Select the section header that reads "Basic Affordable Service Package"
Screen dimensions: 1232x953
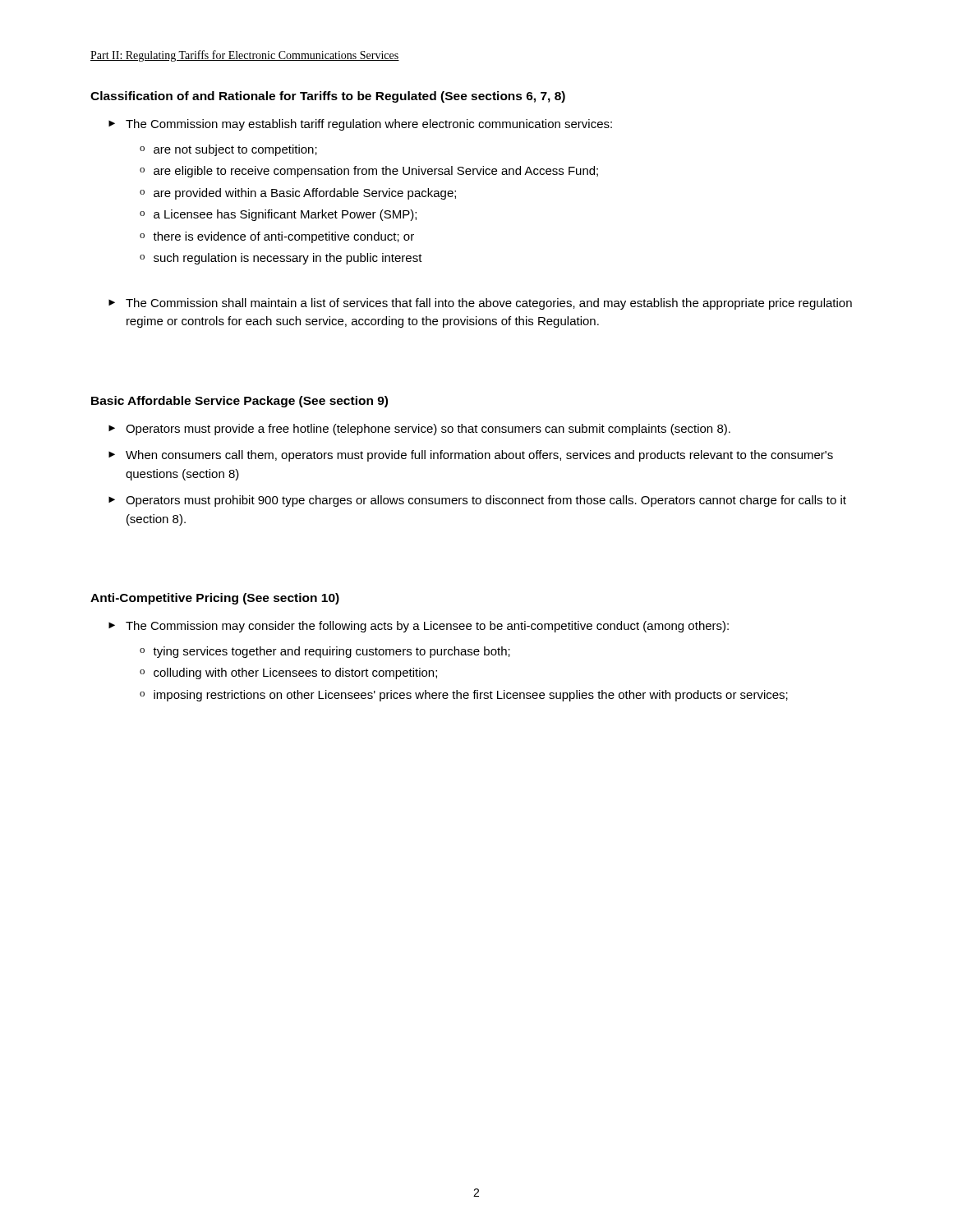click(x=239, y=400)
